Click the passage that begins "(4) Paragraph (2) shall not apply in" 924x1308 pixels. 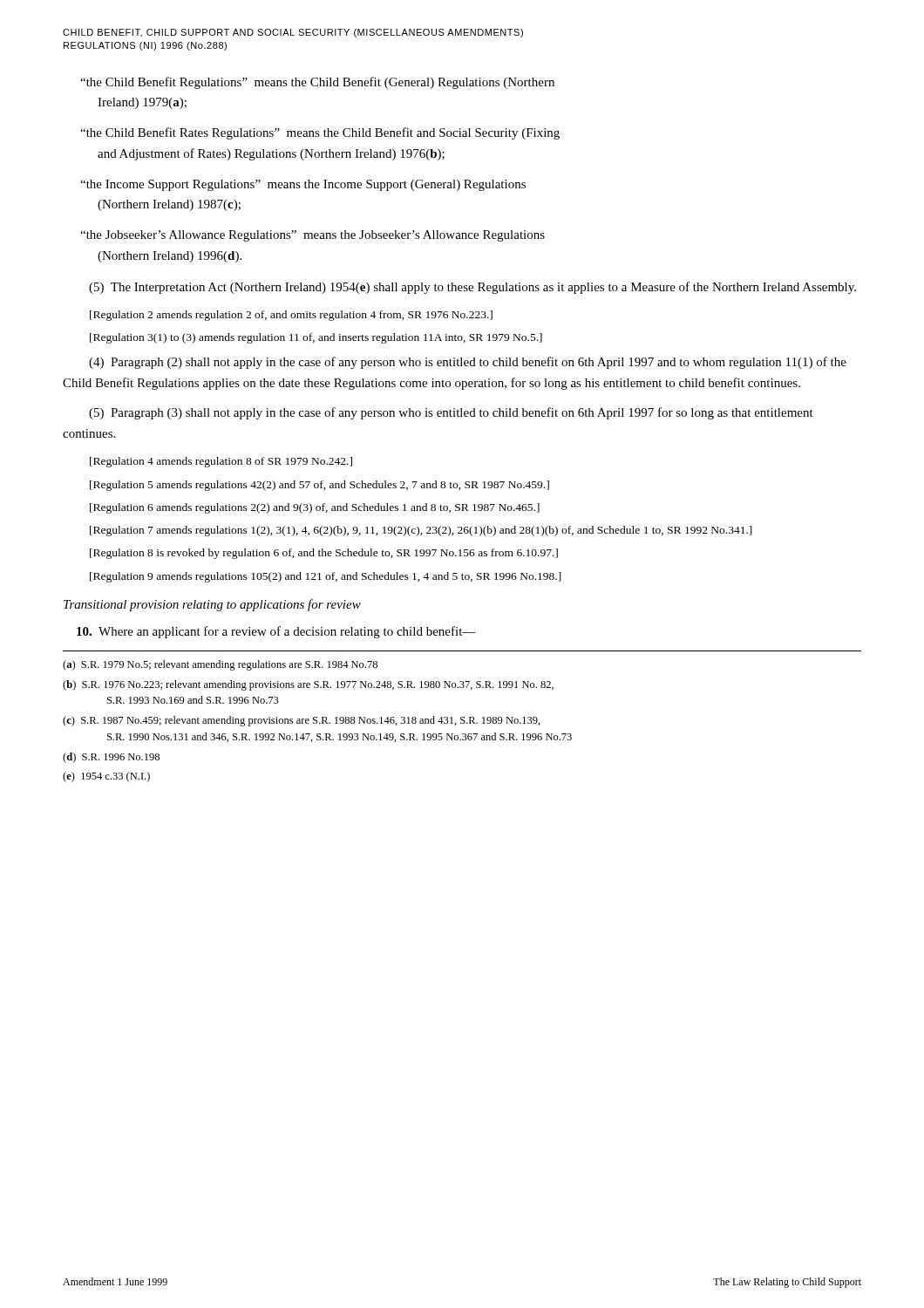point(455,373)
